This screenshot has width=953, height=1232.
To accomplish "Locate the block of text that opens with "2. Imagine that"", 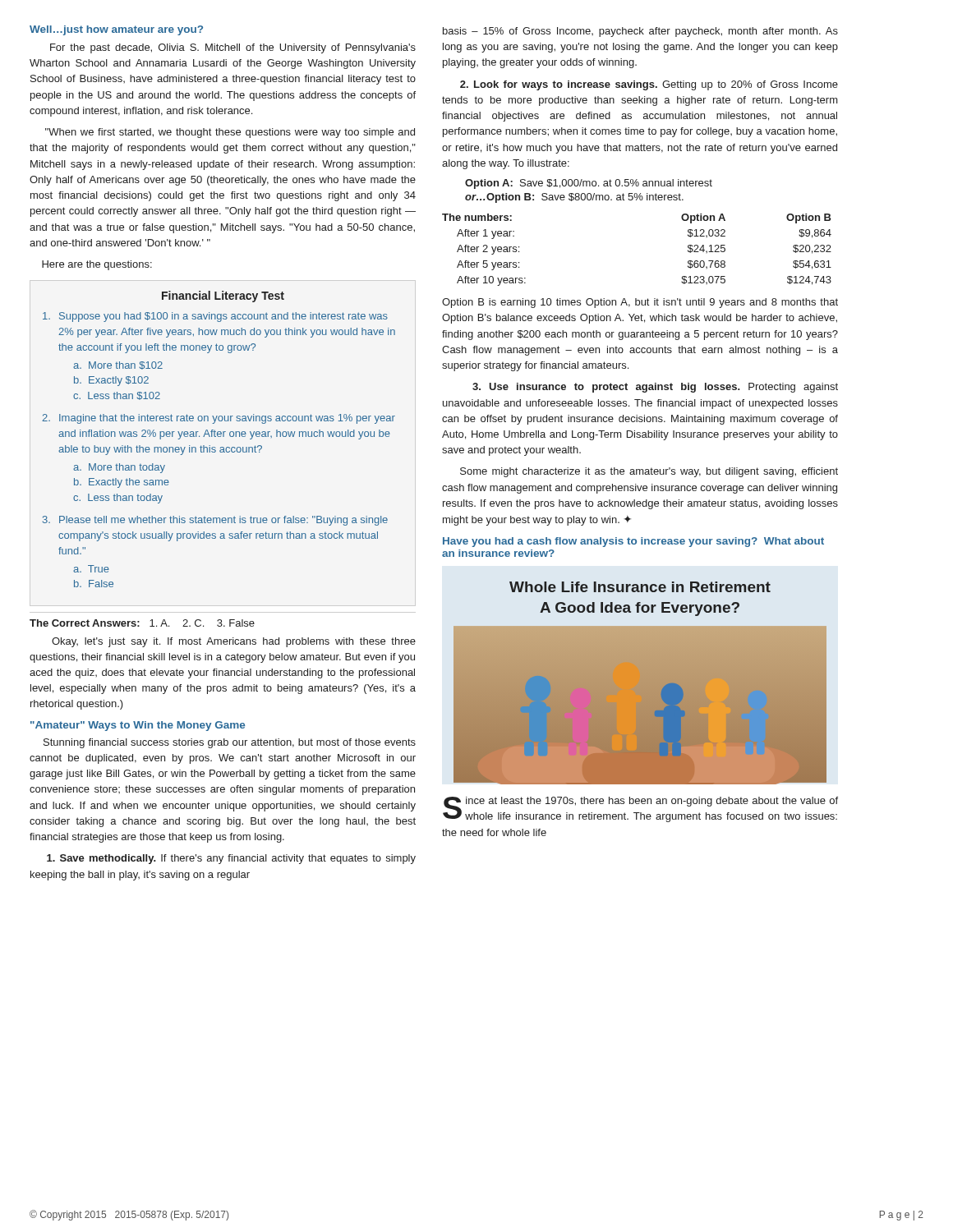I will click(223, 458).
